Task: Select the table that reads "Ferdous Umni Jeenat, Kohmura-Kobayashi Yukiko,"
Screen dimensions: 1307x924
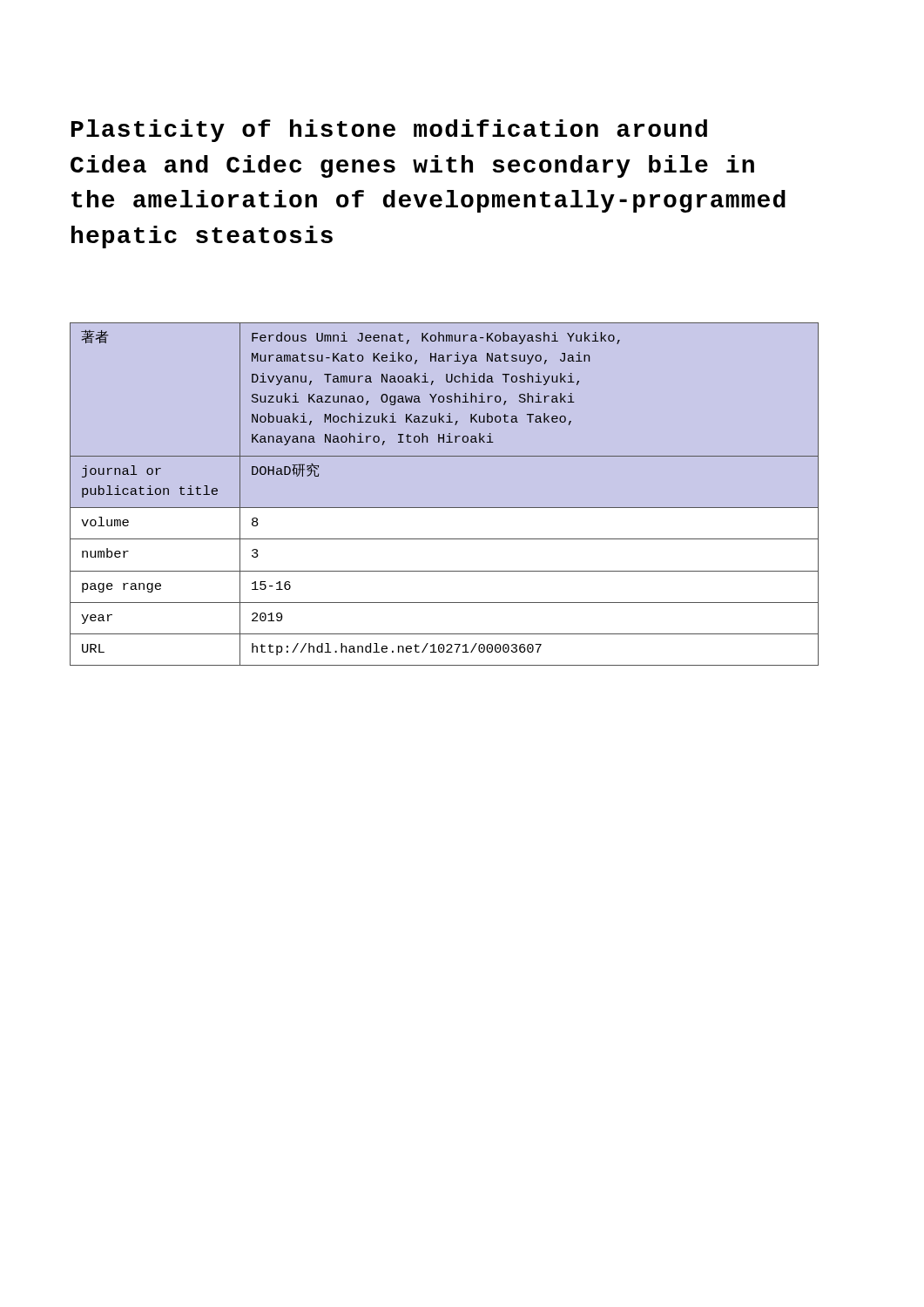Action: [x=444, y=494]
